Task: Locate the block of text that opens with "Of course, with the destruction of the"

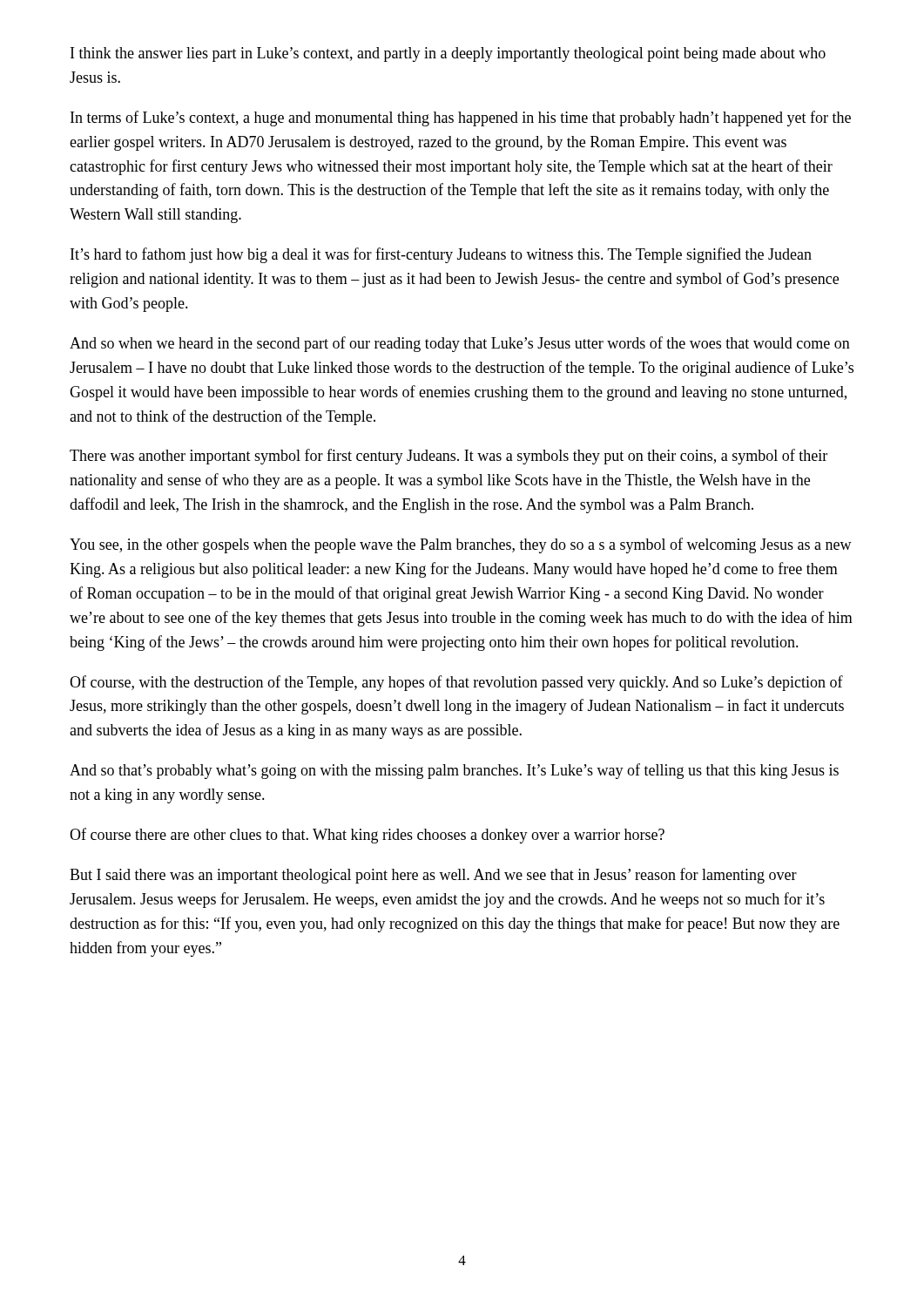Action: (x=457, y=706)
